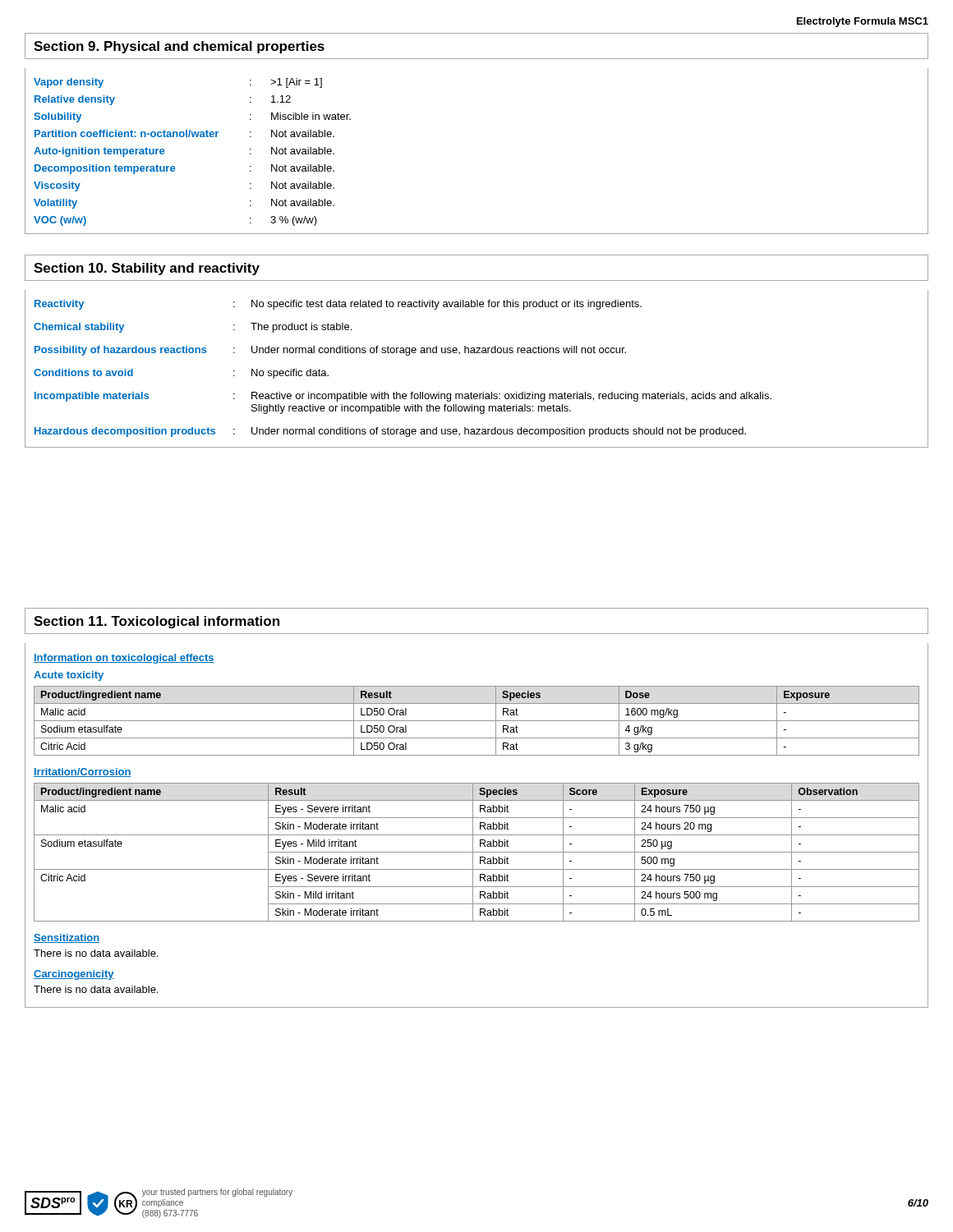The width and height of the screenshot is (953, 1232).
Task: Find the table that mentions "Reactive or incompatible with"
Action: 476,369
